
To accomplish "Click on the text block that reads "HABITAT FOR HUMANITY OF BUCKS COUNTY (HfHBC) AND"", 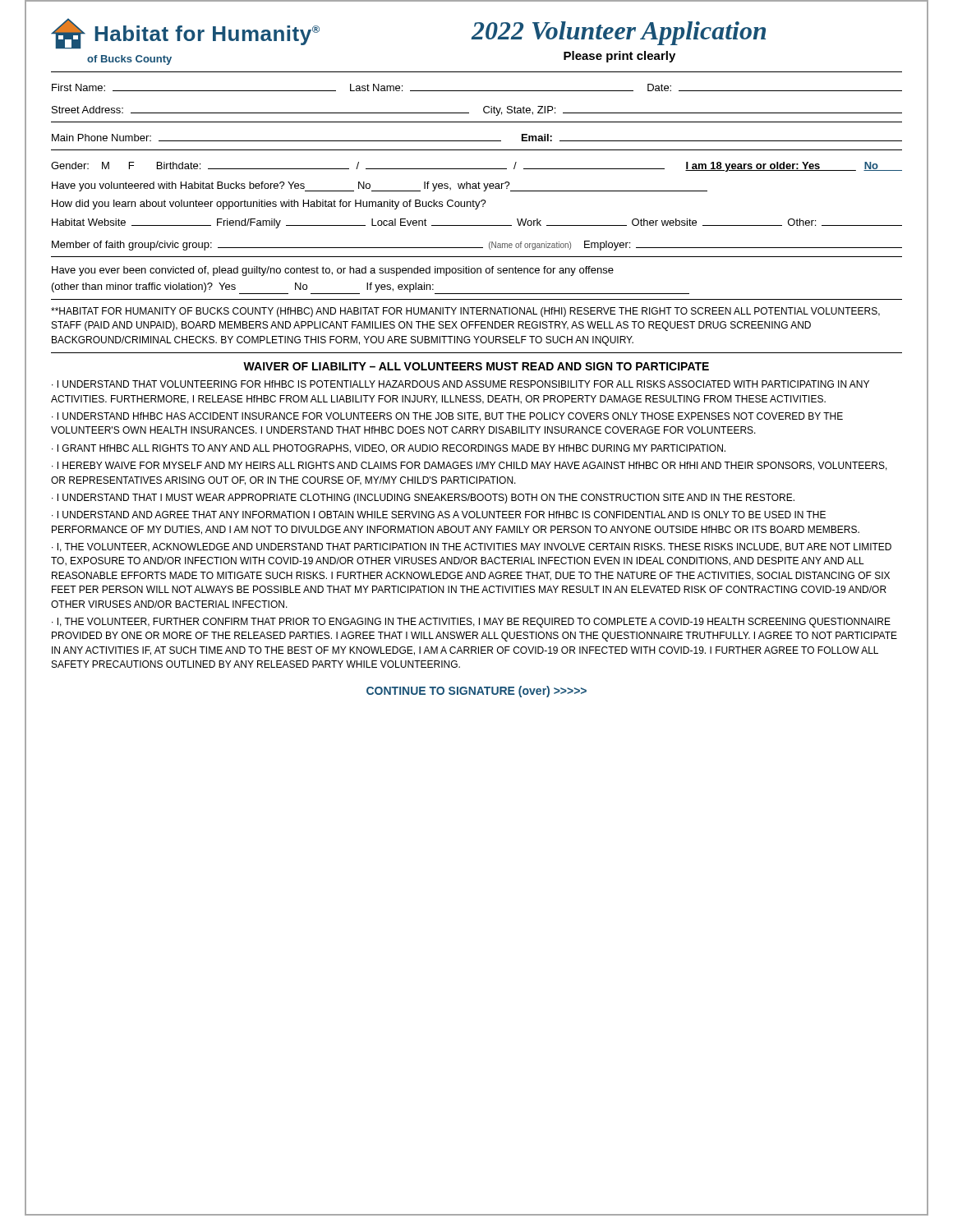I will (466, 326).
